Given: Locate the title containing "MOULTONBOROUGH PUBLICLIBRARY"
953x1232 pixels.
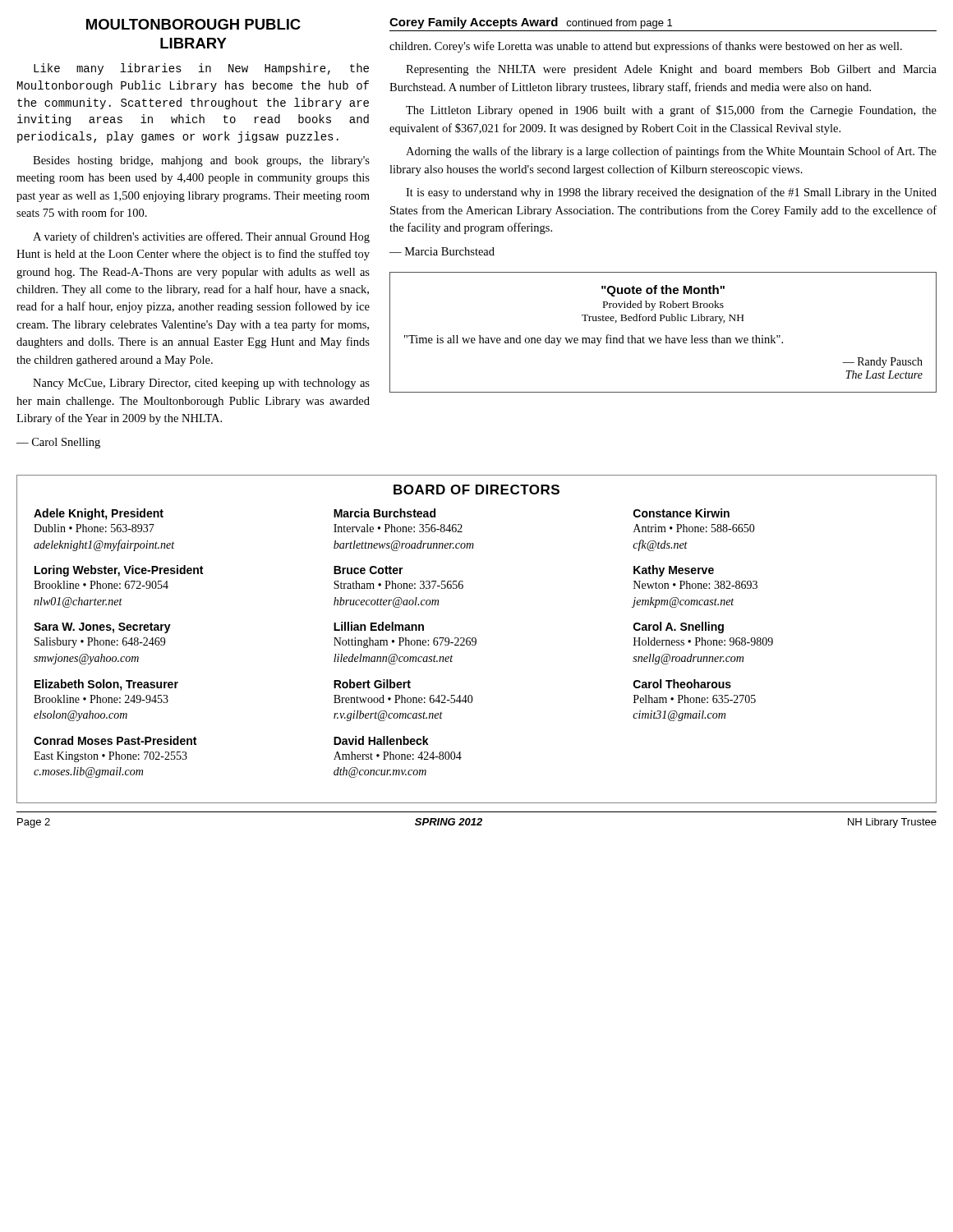Looking at the screenshot, I should click(x=193, y=34).
